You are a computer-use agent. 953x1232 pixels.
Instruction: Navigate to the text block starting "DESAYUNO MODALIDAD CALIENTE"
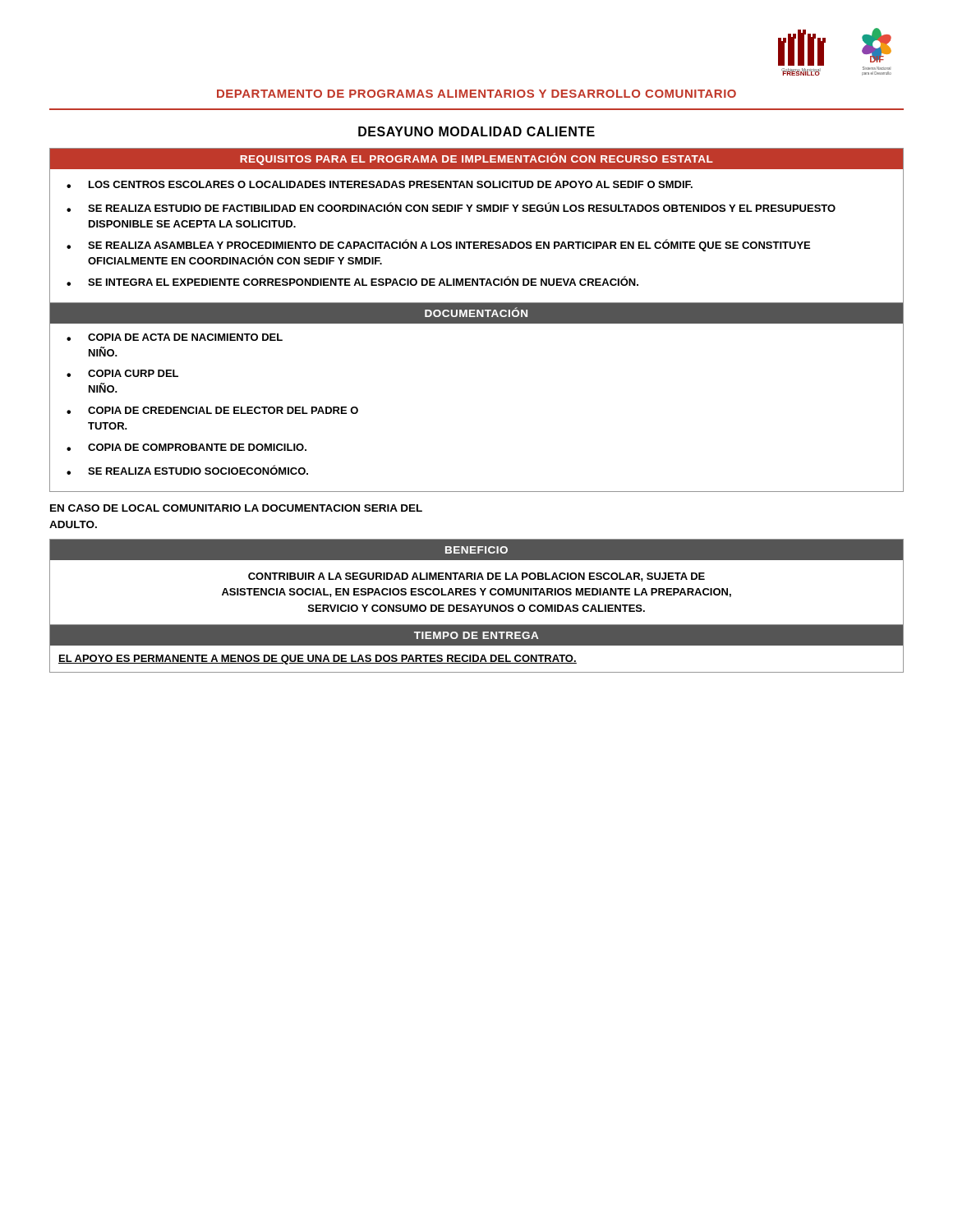(476, 132)
